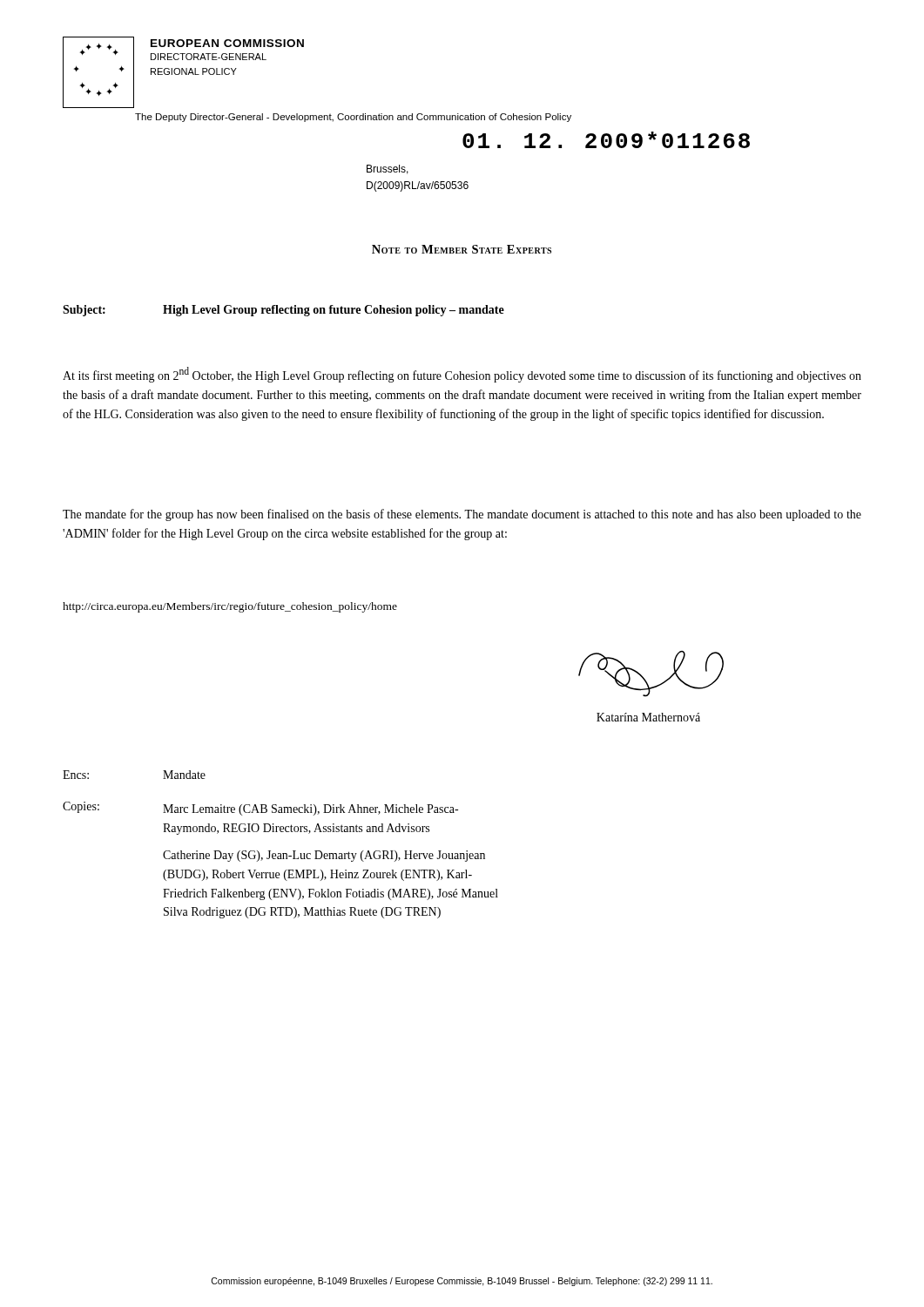This screenshot has width=924, height=1307.
Task: Select the region starting "The Deputy Director-General"
Action: (x=353, y=117)
